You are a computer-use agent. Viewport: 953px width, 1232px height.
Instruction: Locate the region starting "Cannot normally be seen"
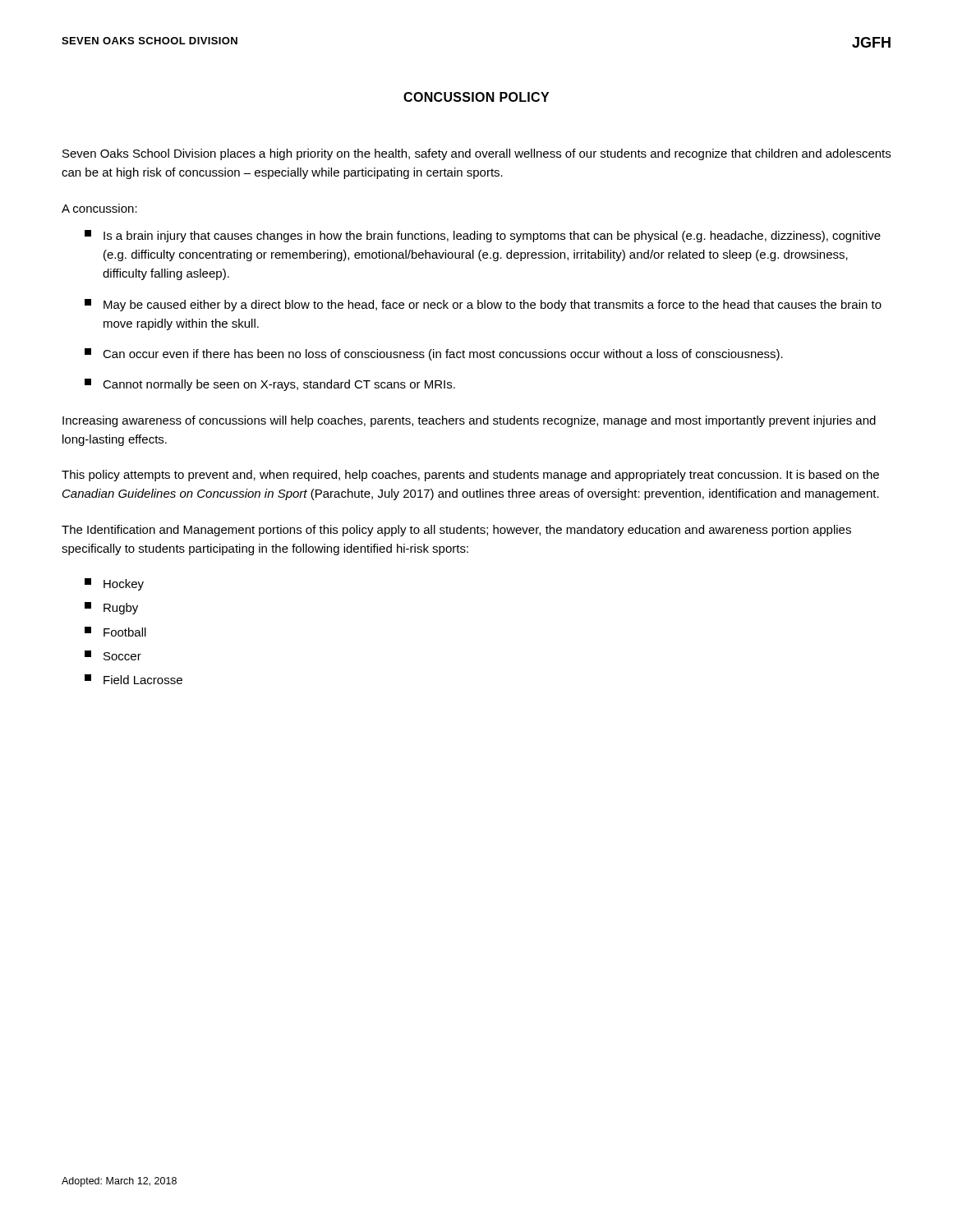click(270, 385)
